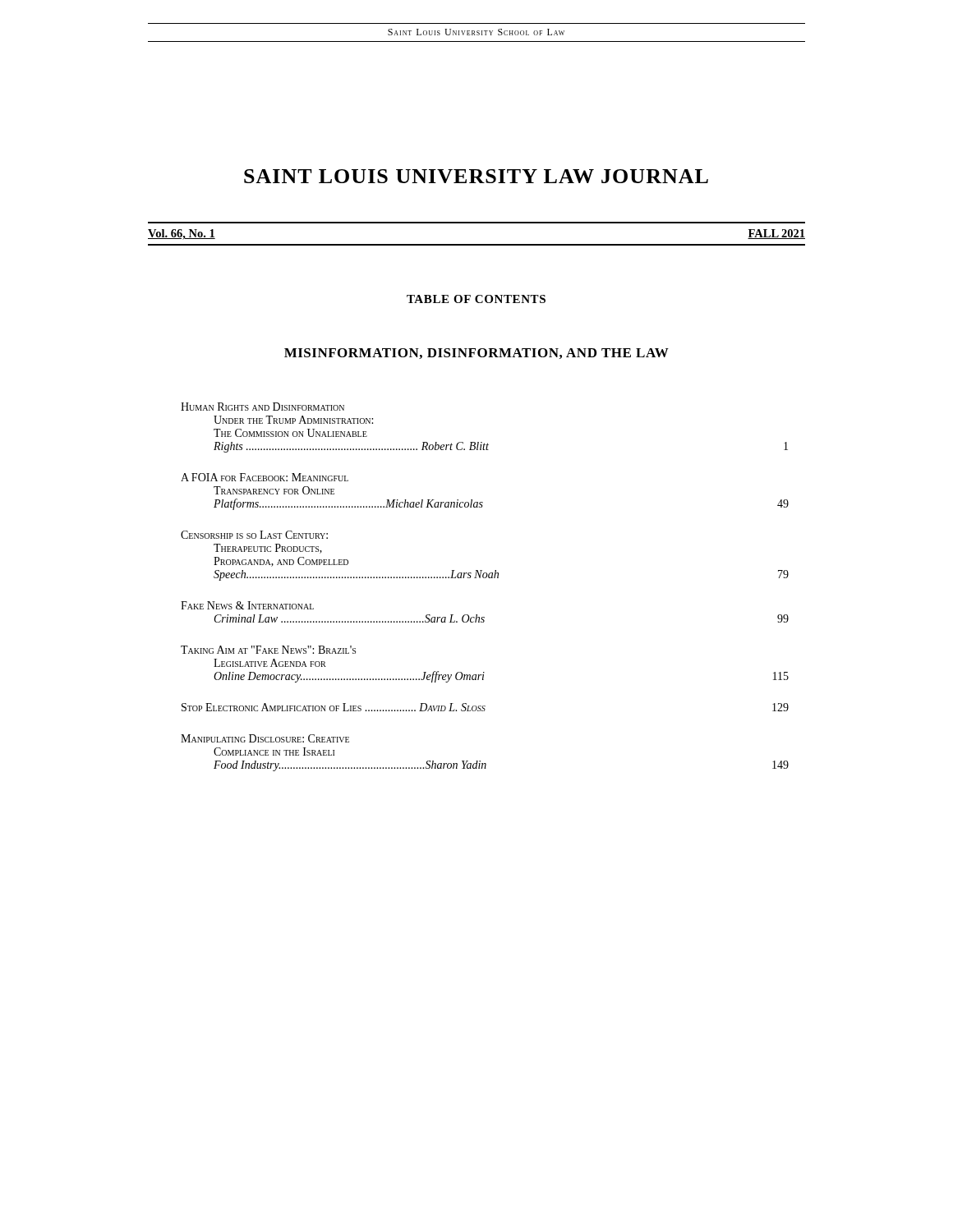Click on the list item containing "Taking Aim at "Fake News": Brazil's Legislative"
This screenshot has height=1232, width=953.
[485, 664]
